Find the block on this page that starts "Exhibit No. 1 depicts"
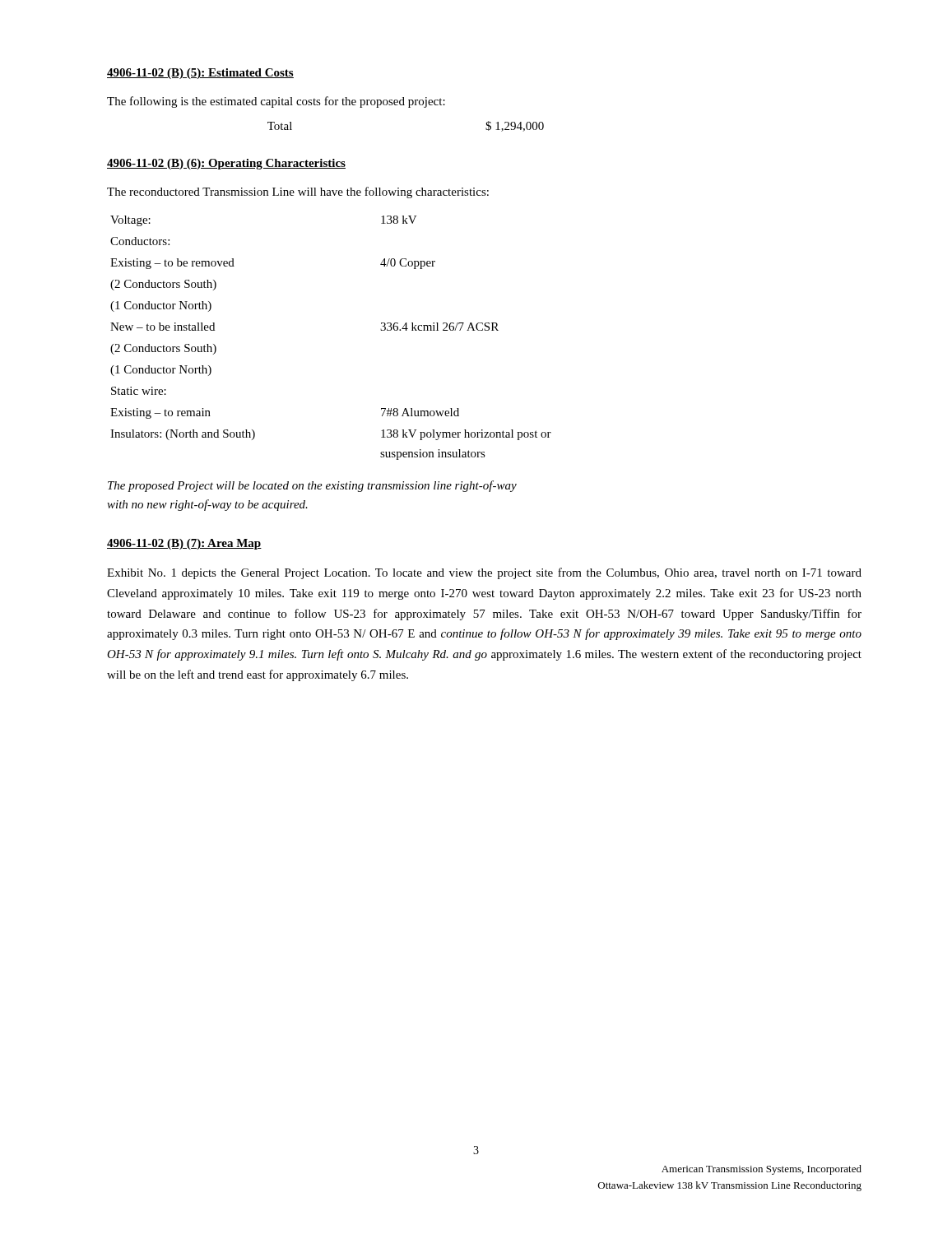The image size is (952, 1234). coord(484,624)
